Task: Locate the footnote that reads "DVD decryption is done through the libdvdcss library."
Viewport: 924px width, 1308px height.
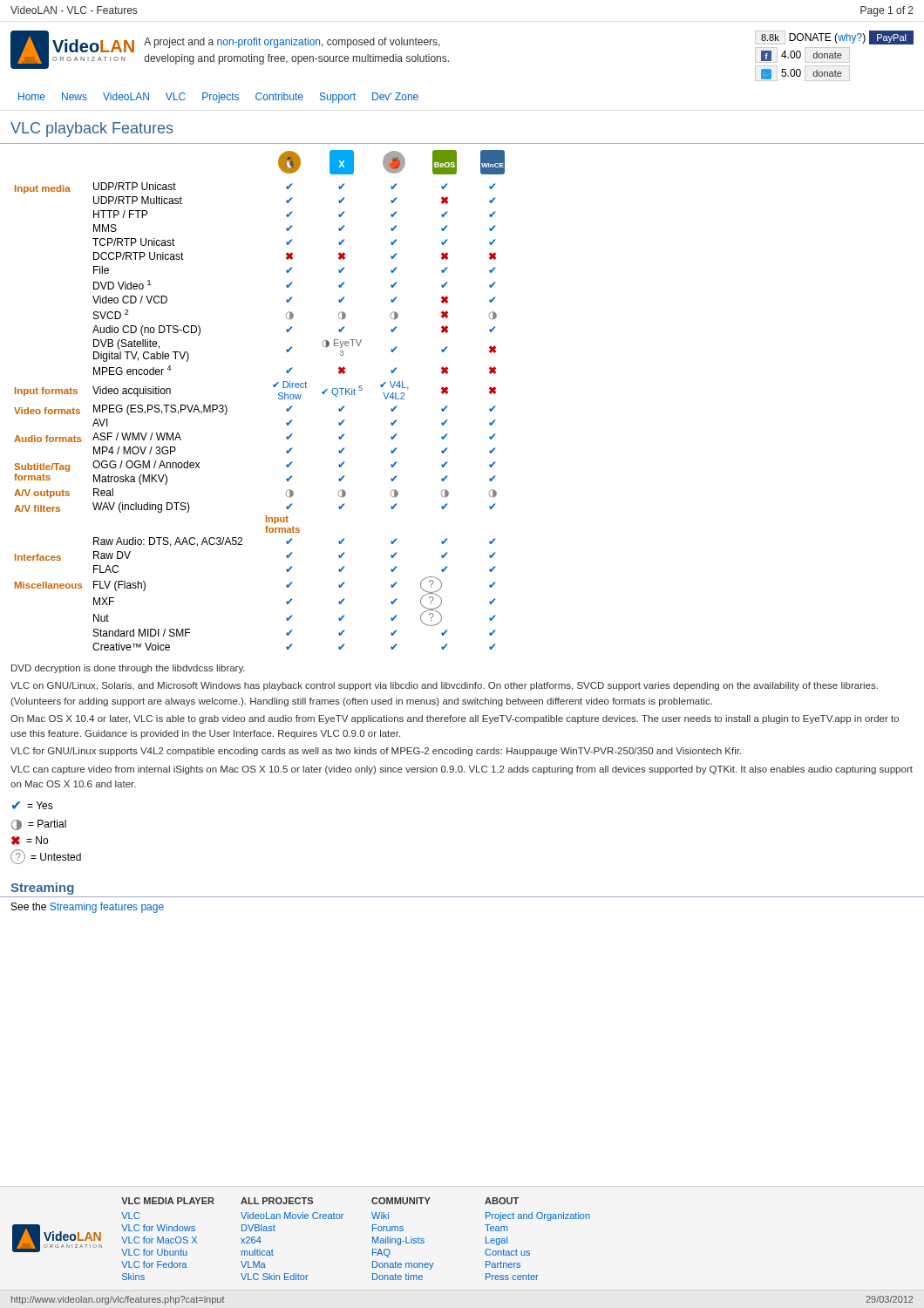Action: tap(128, 668)
